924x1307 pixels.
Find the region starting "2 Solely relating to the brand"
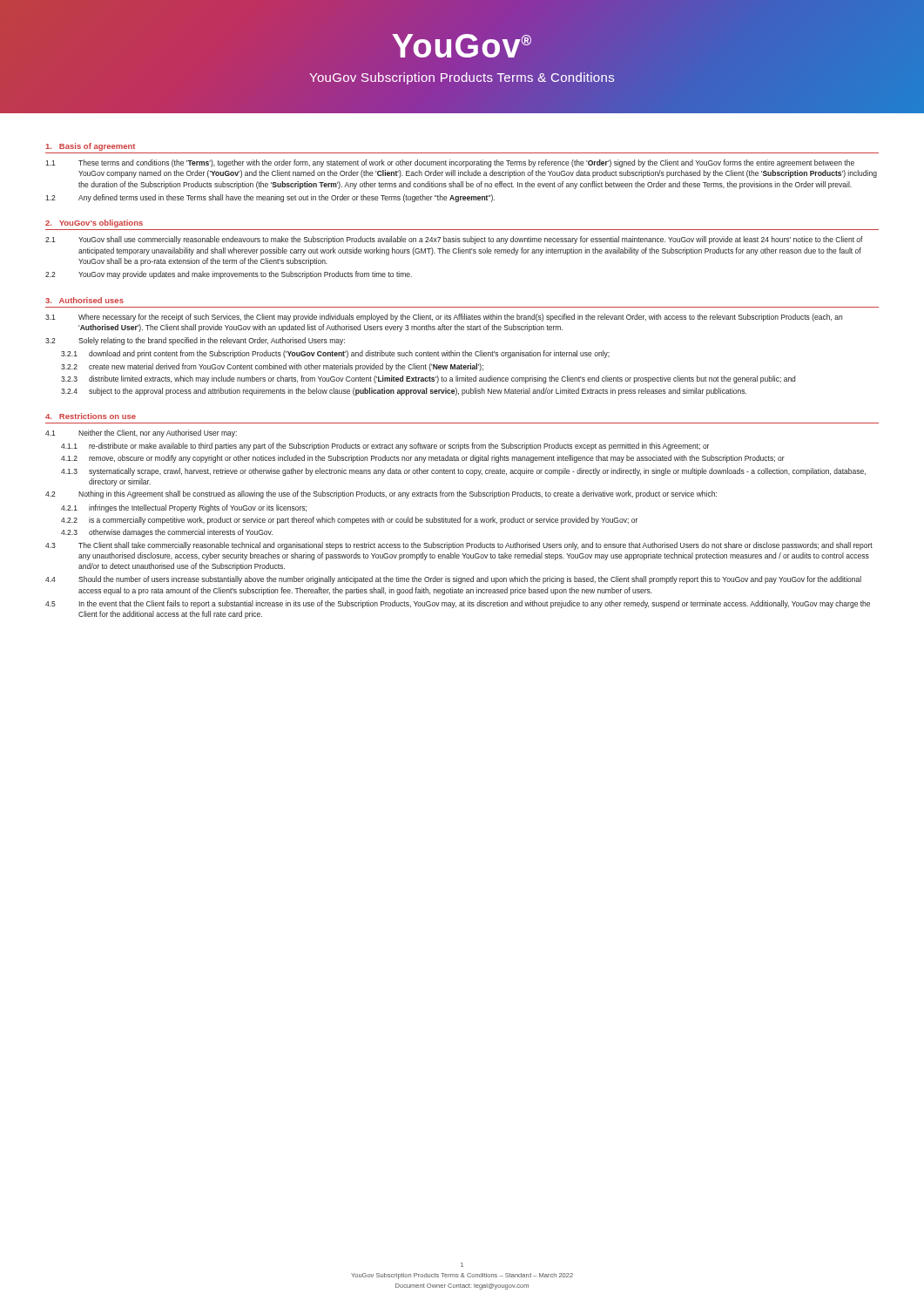coord(462,341)
